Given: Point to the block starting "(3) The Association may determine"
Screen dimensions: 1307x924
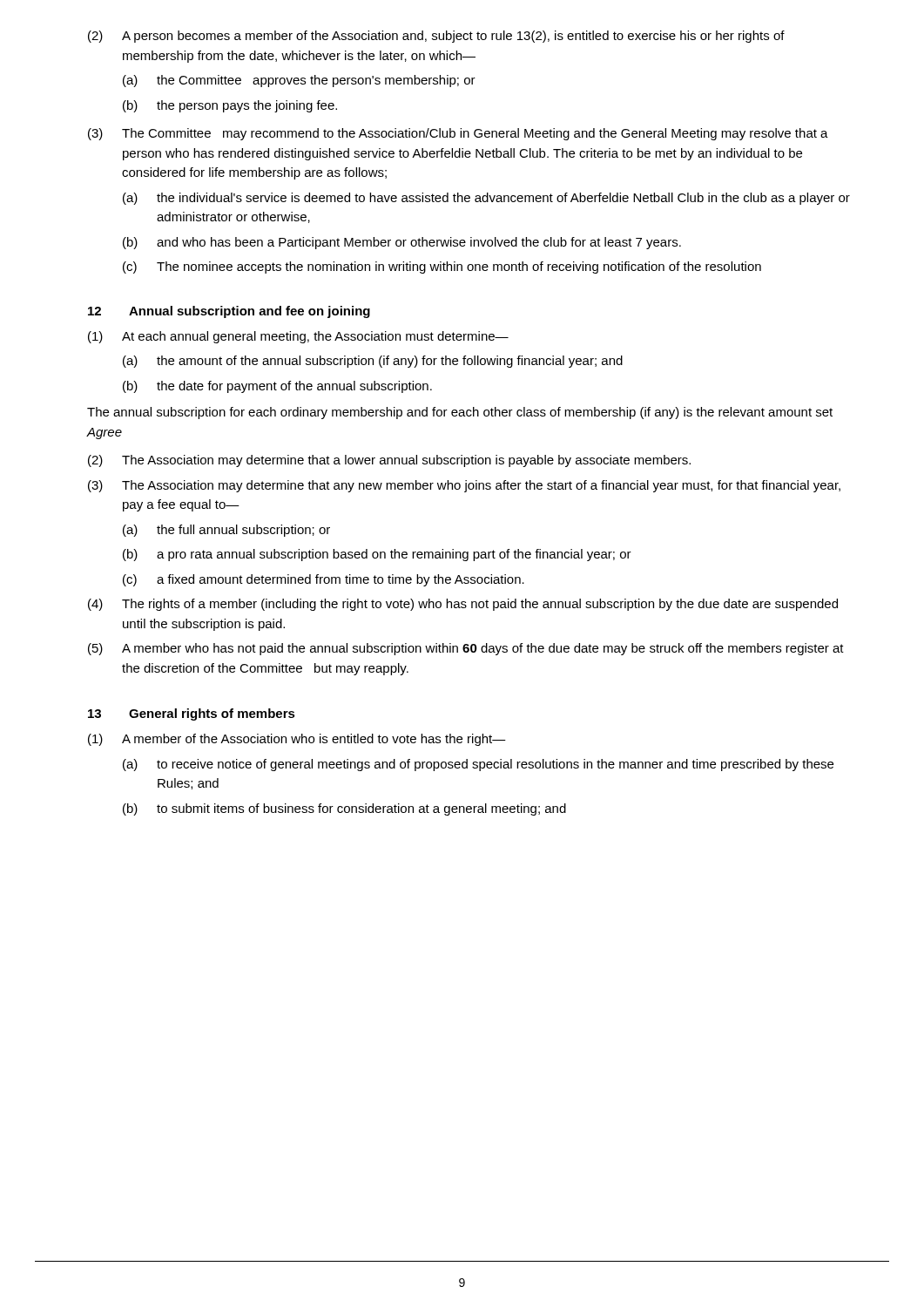Looking at the screenshot, I should pyautogui.click(x=471, y=495).
